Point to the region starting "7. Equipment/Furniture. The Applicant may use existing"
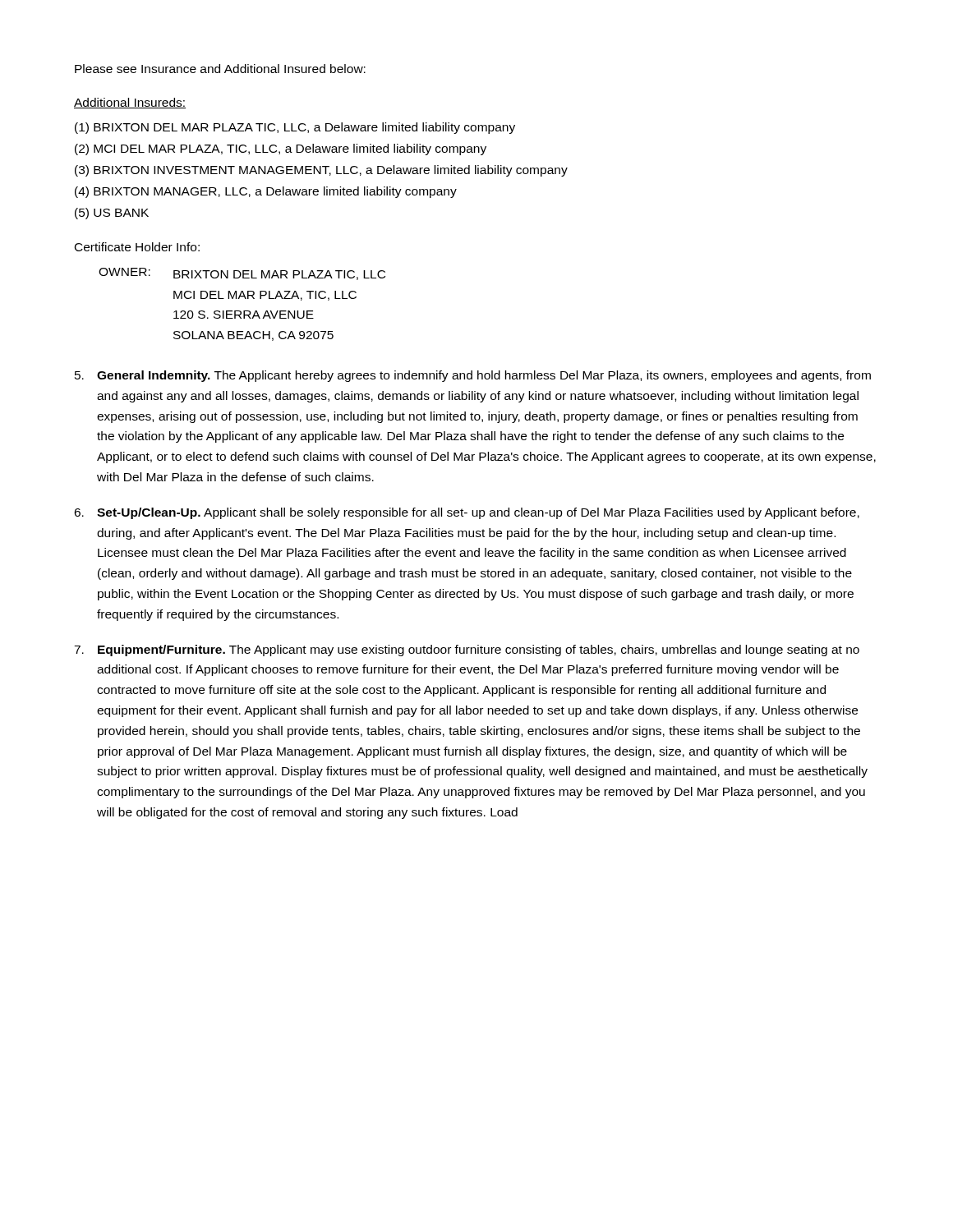This screenshot has height=1232, width=953. click(x=476, y=731)
